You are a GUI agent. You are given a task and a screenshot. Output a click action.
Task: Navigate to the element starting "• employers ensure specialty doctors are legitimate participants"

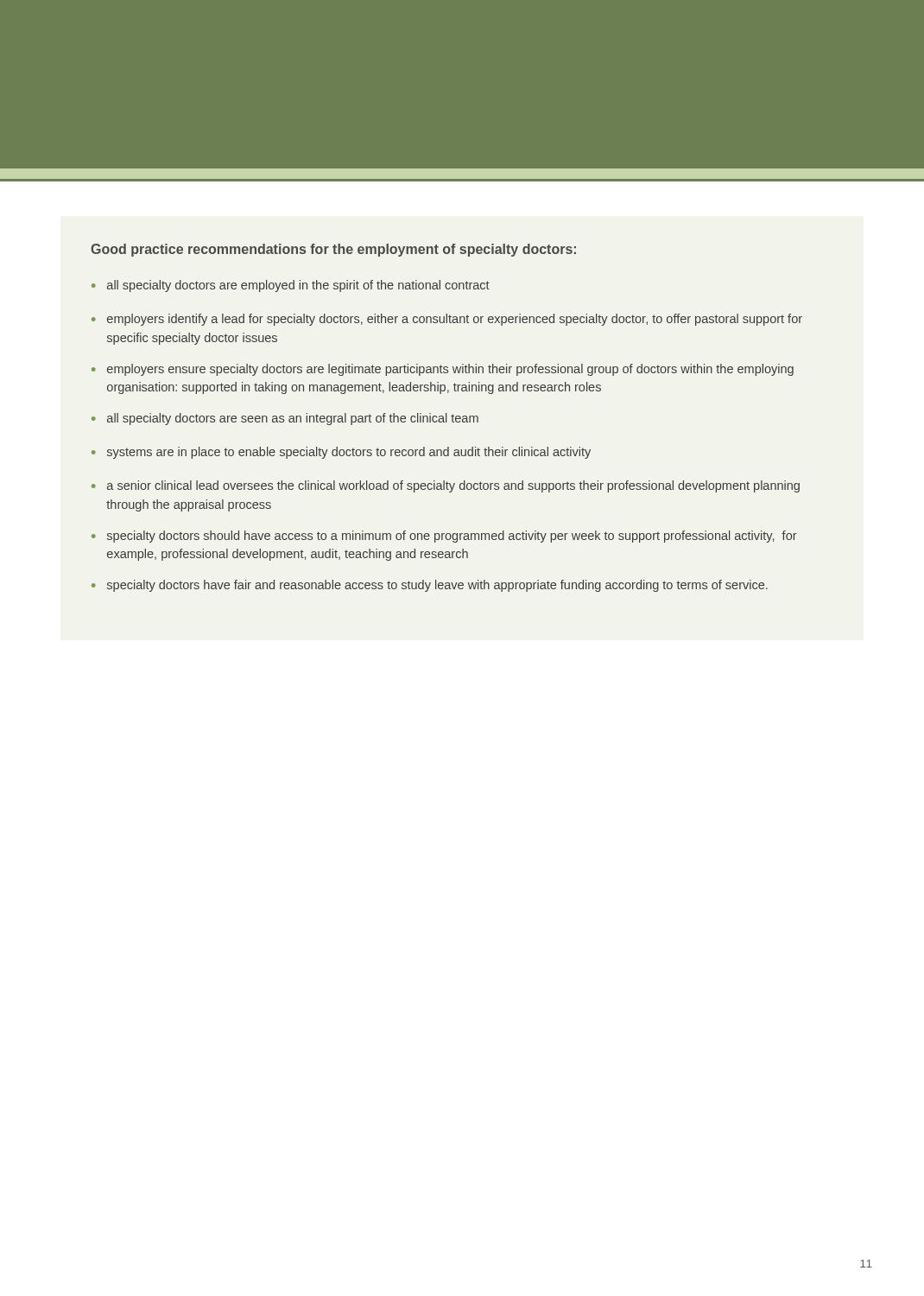(x=462, y=379)
